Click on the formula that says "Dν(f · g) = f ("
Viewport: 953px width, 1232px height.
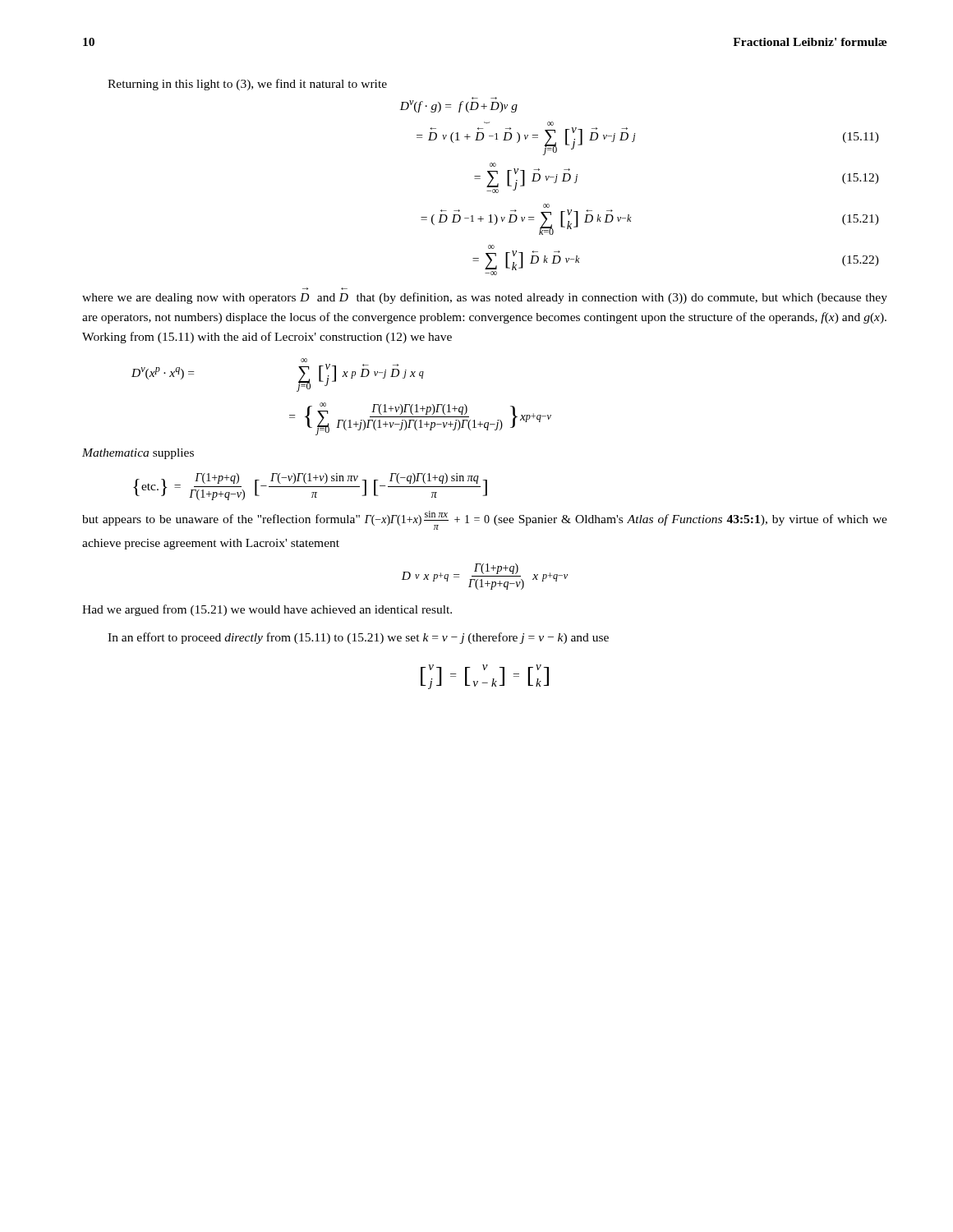click(485, 188)
